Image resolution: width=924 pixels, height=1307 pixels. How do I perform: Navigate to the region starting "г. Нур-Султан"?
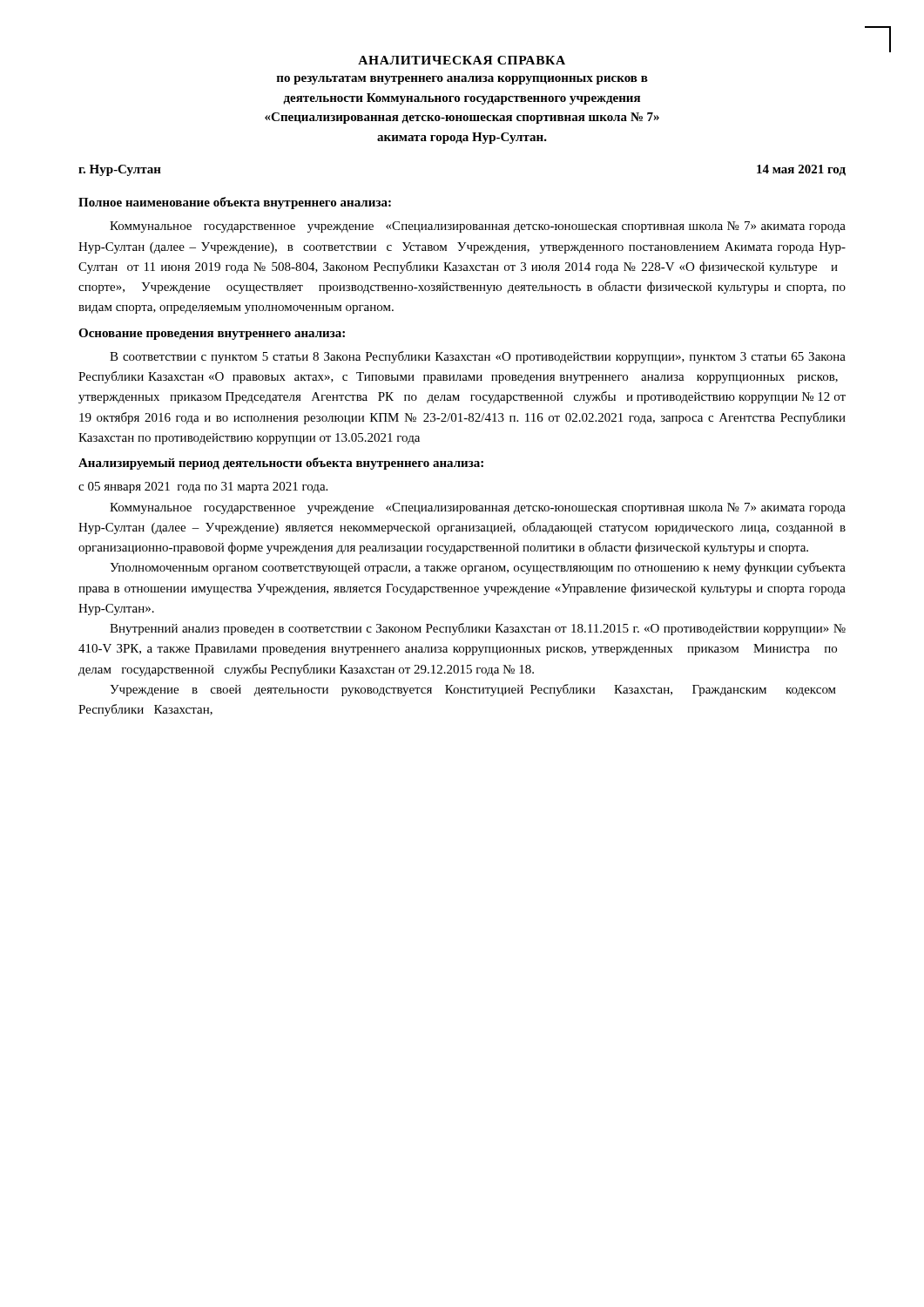tap(120, 169)
